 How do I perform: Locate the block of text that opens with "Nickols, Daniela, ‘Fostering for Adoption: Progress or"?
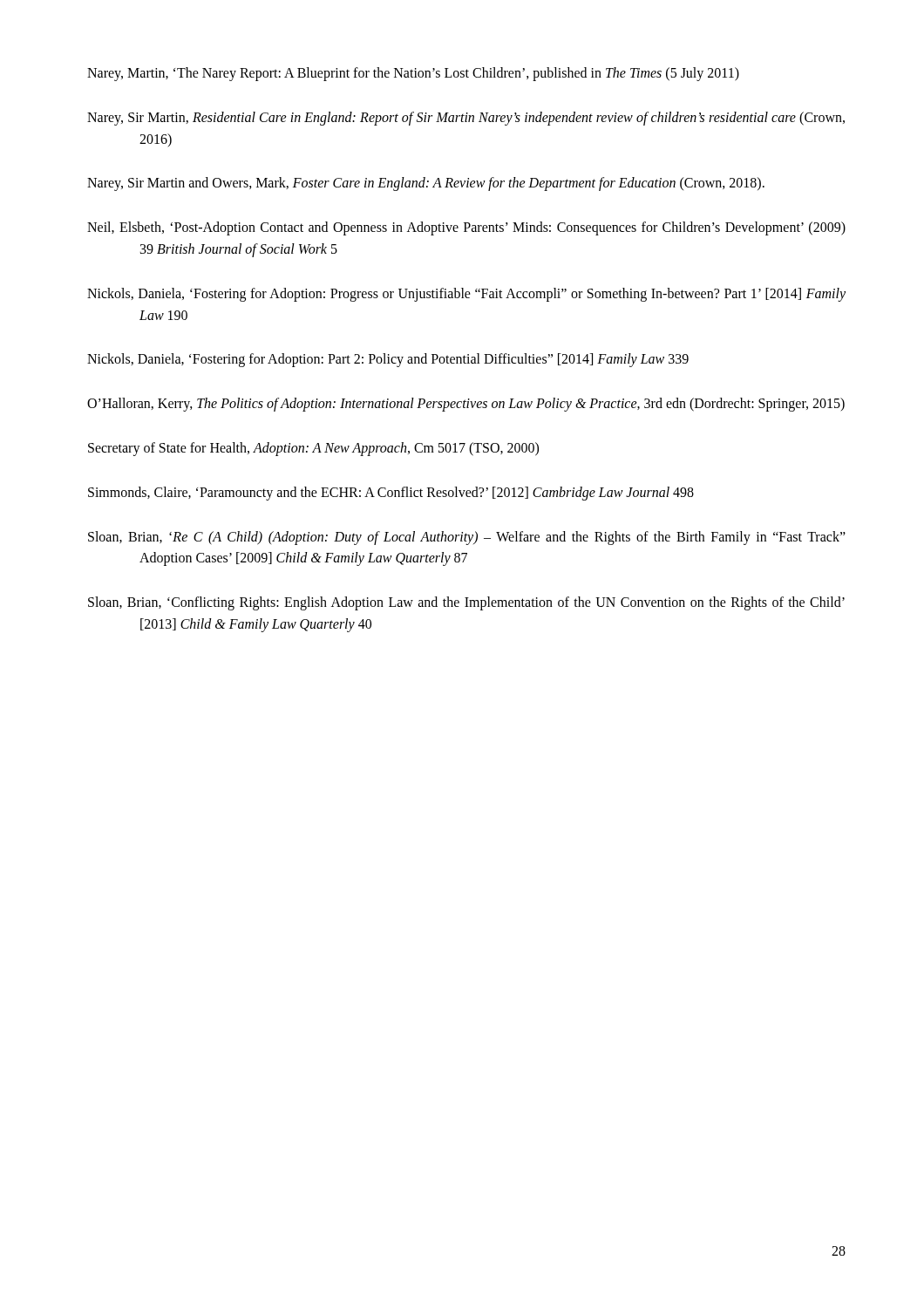[x=466, y=304]
